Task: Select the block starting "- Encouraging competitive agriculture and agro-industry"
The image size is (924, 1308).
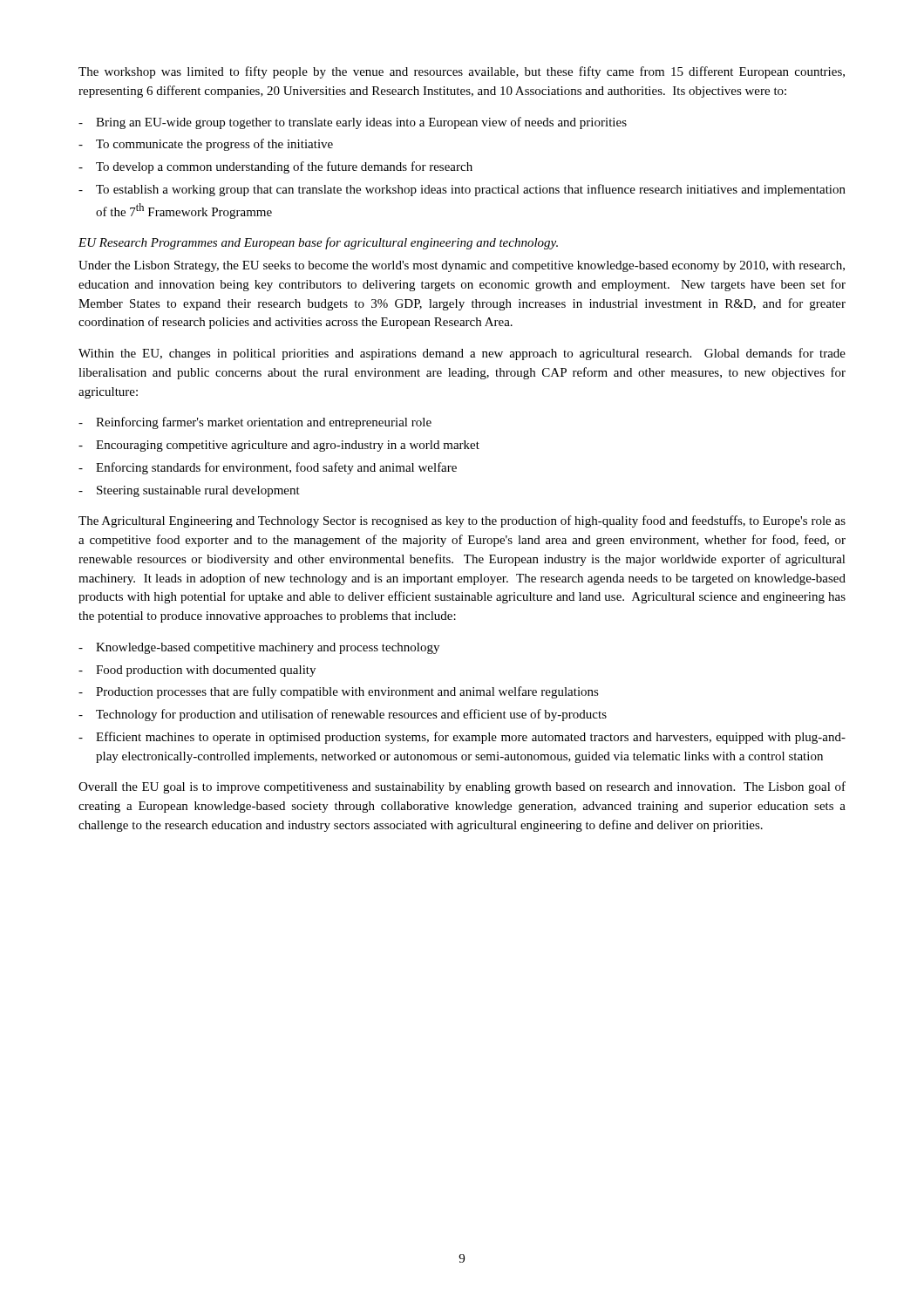Action: [462, 445]
